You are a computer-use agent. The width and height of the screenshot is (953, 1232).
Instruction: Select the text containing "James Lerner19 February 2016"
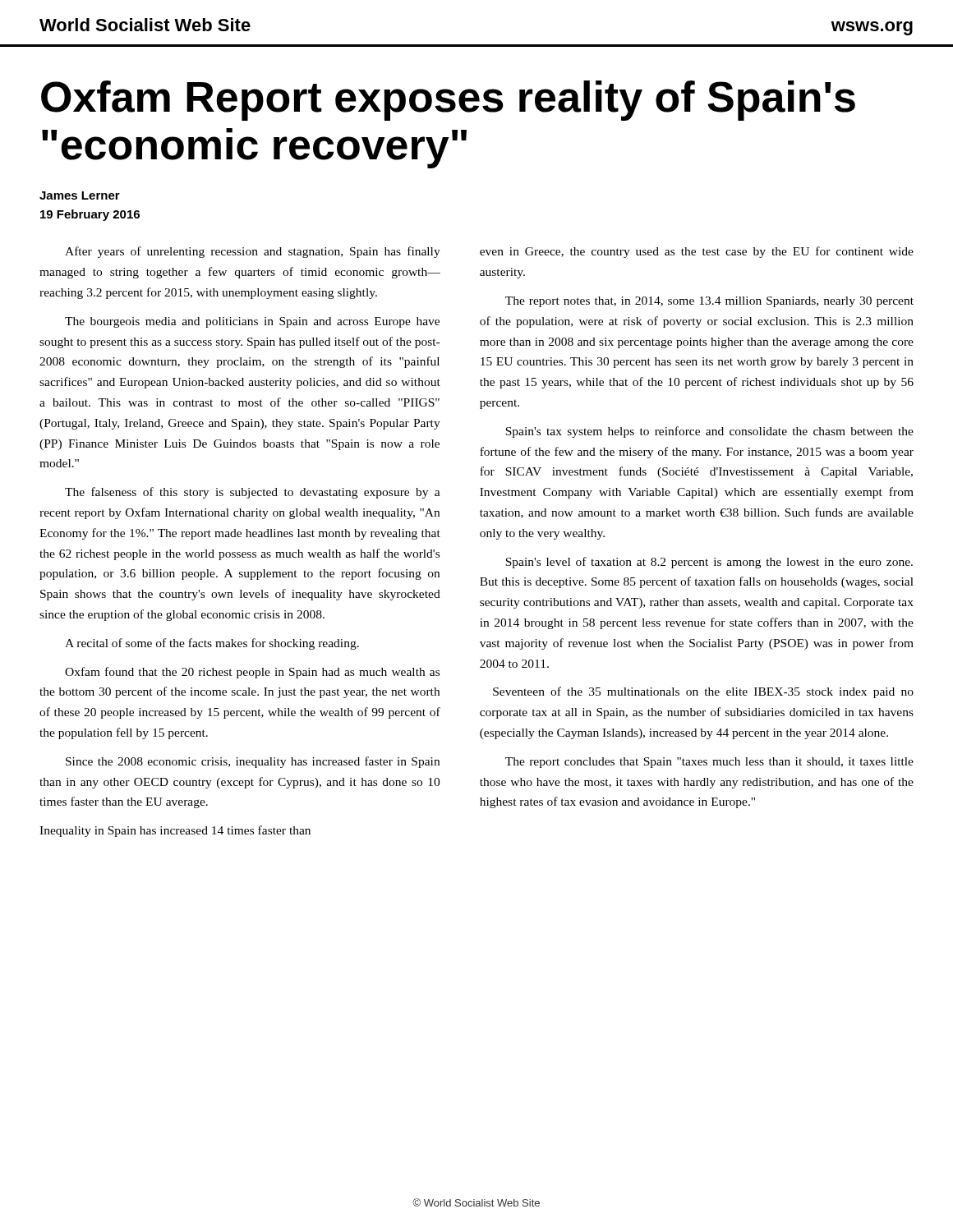coord(80,195)
